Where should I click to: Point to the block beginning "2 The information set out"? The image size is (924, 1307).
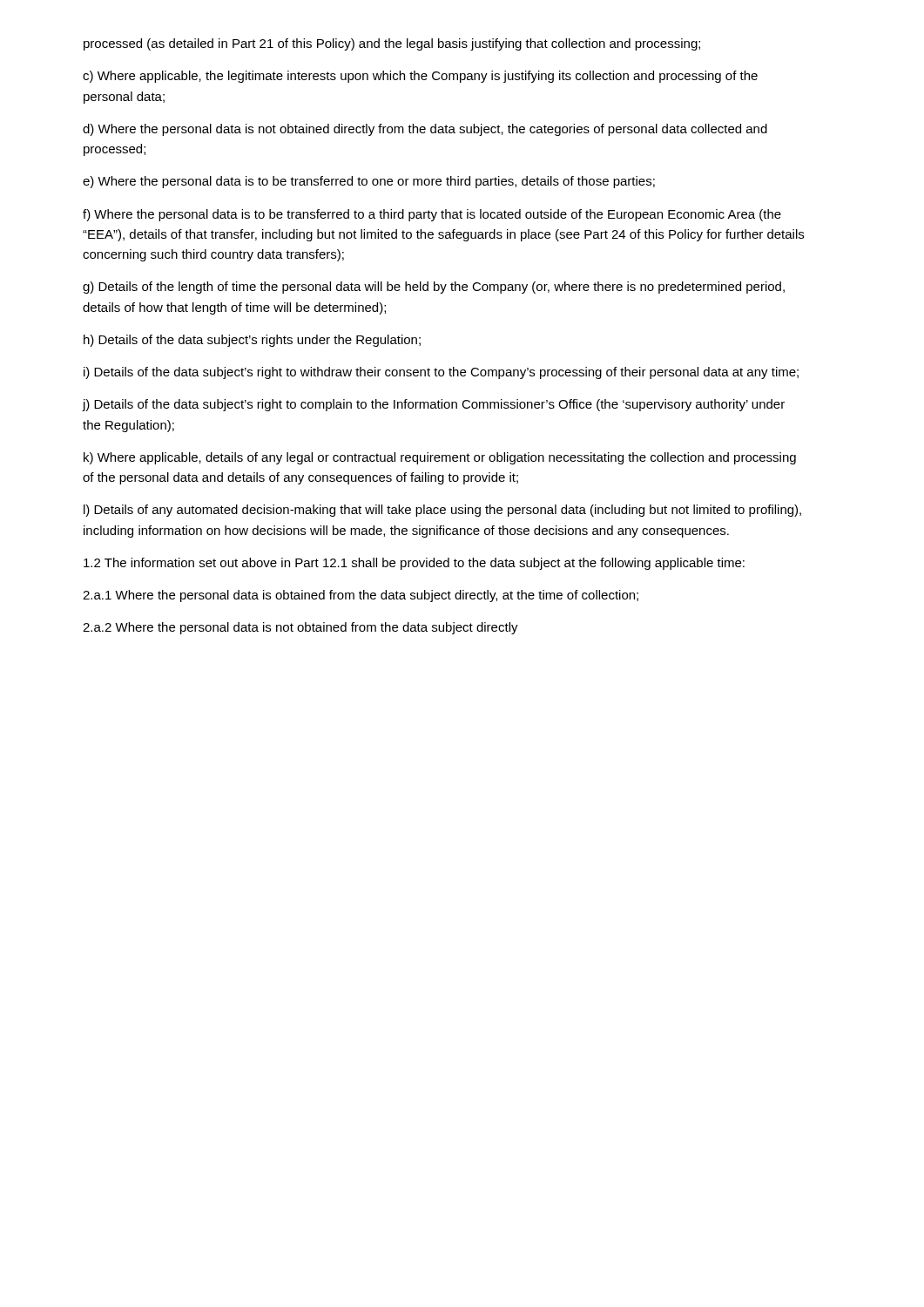click(444, 562)
